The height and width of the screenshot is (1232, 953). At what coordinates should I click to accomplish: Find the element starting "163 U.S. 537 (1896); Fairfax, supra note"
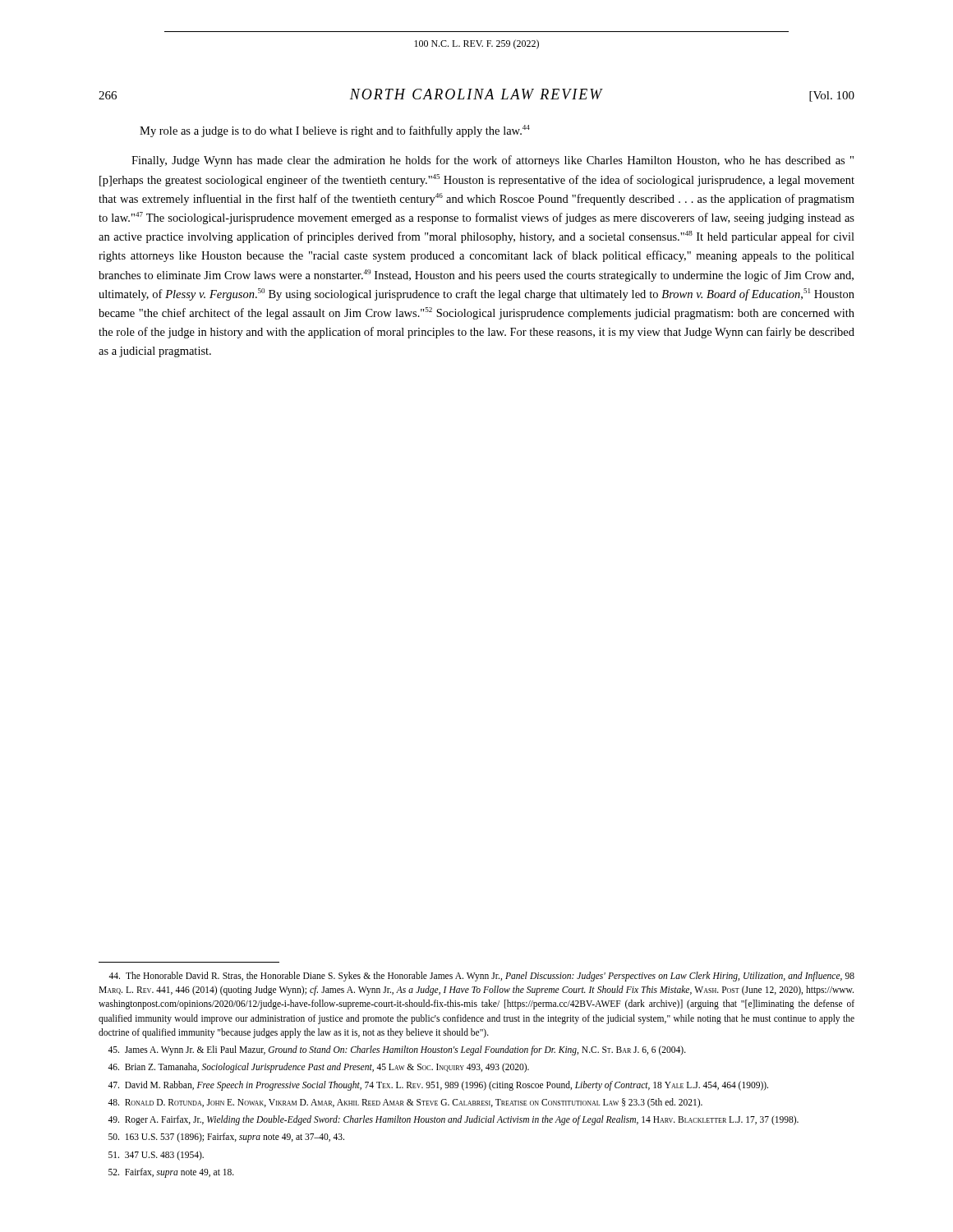[222, 1137]
